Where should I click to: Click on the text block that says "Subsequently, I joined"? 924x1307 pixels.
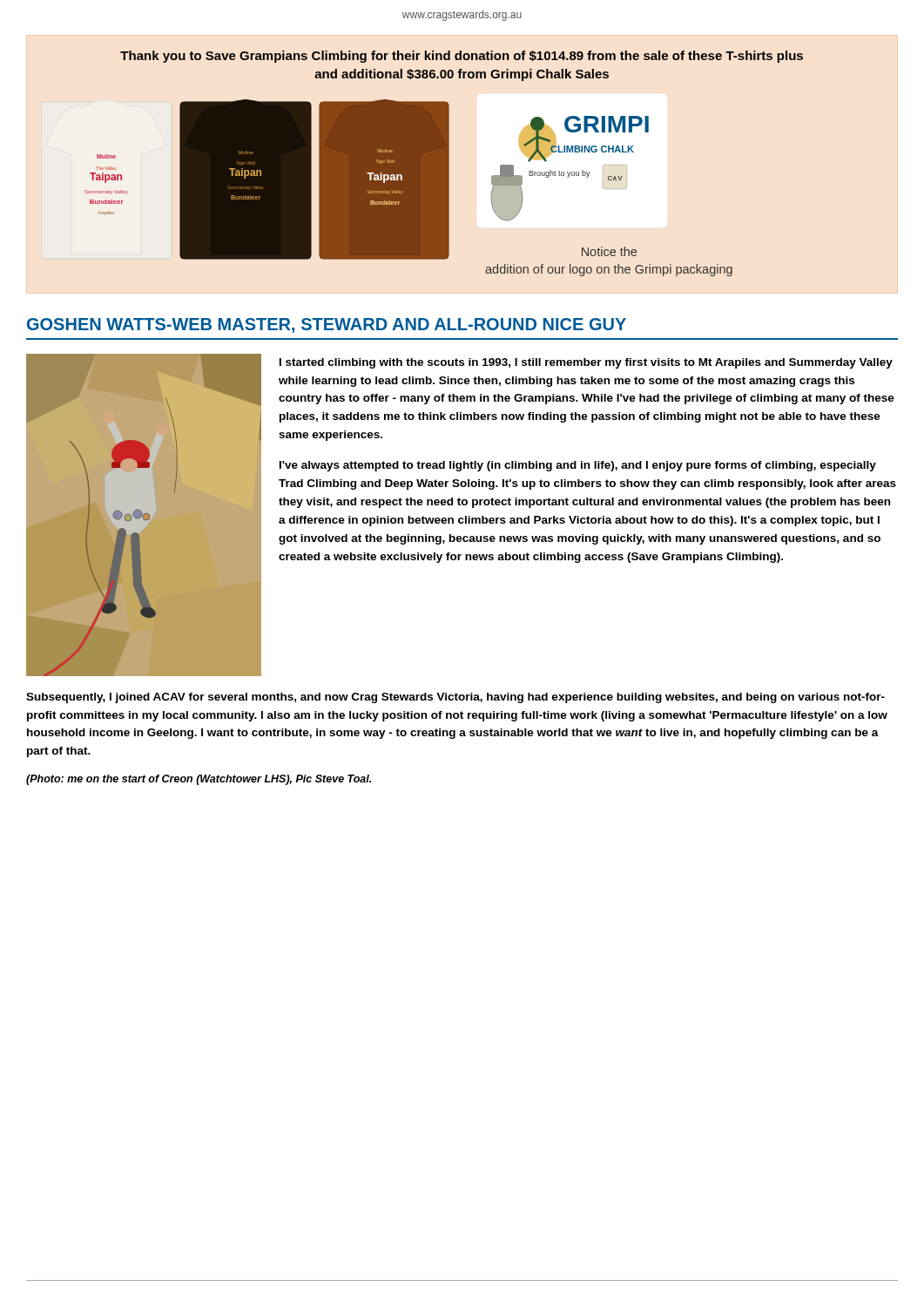coord(462,724)
